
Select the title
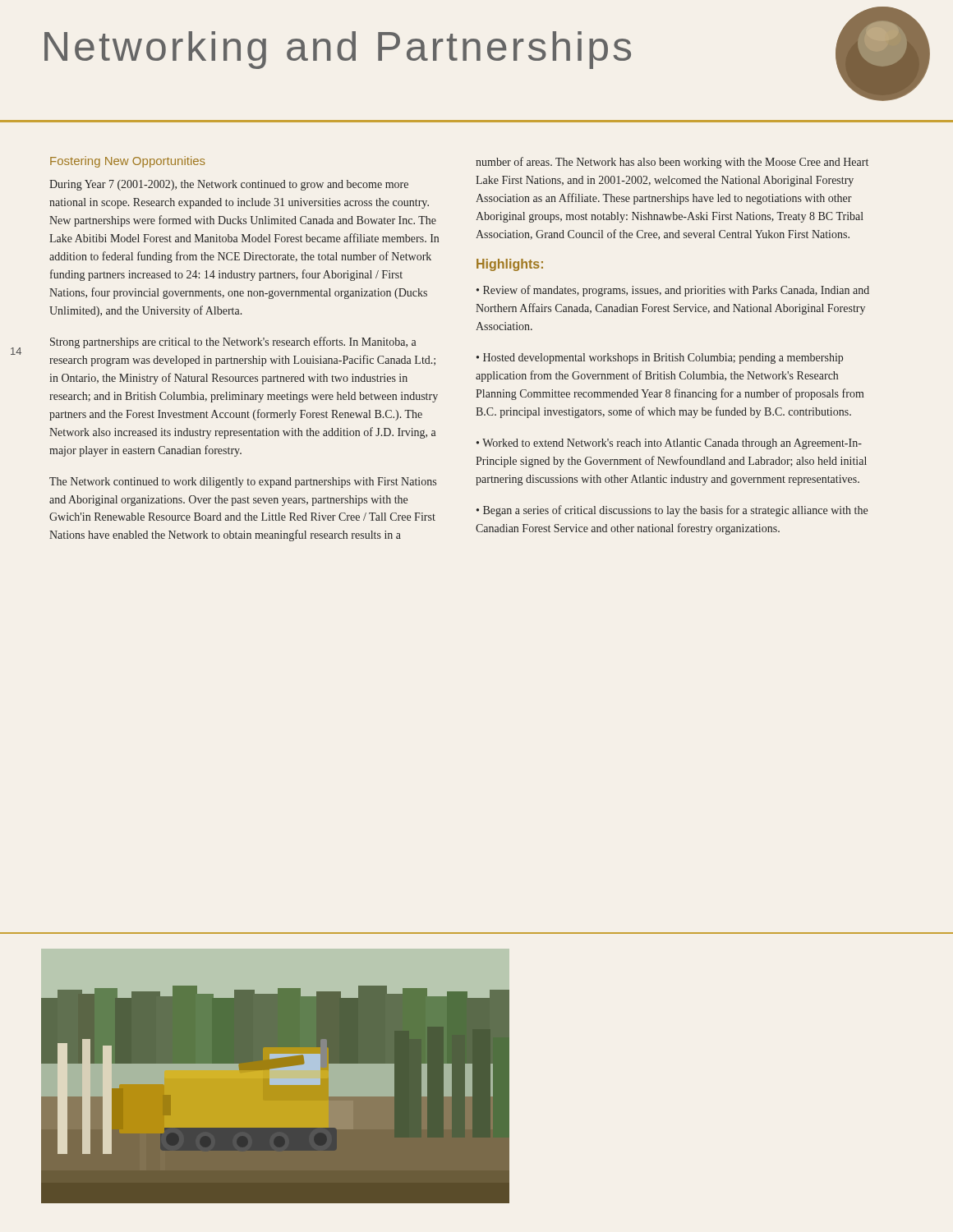click(486, 54)
